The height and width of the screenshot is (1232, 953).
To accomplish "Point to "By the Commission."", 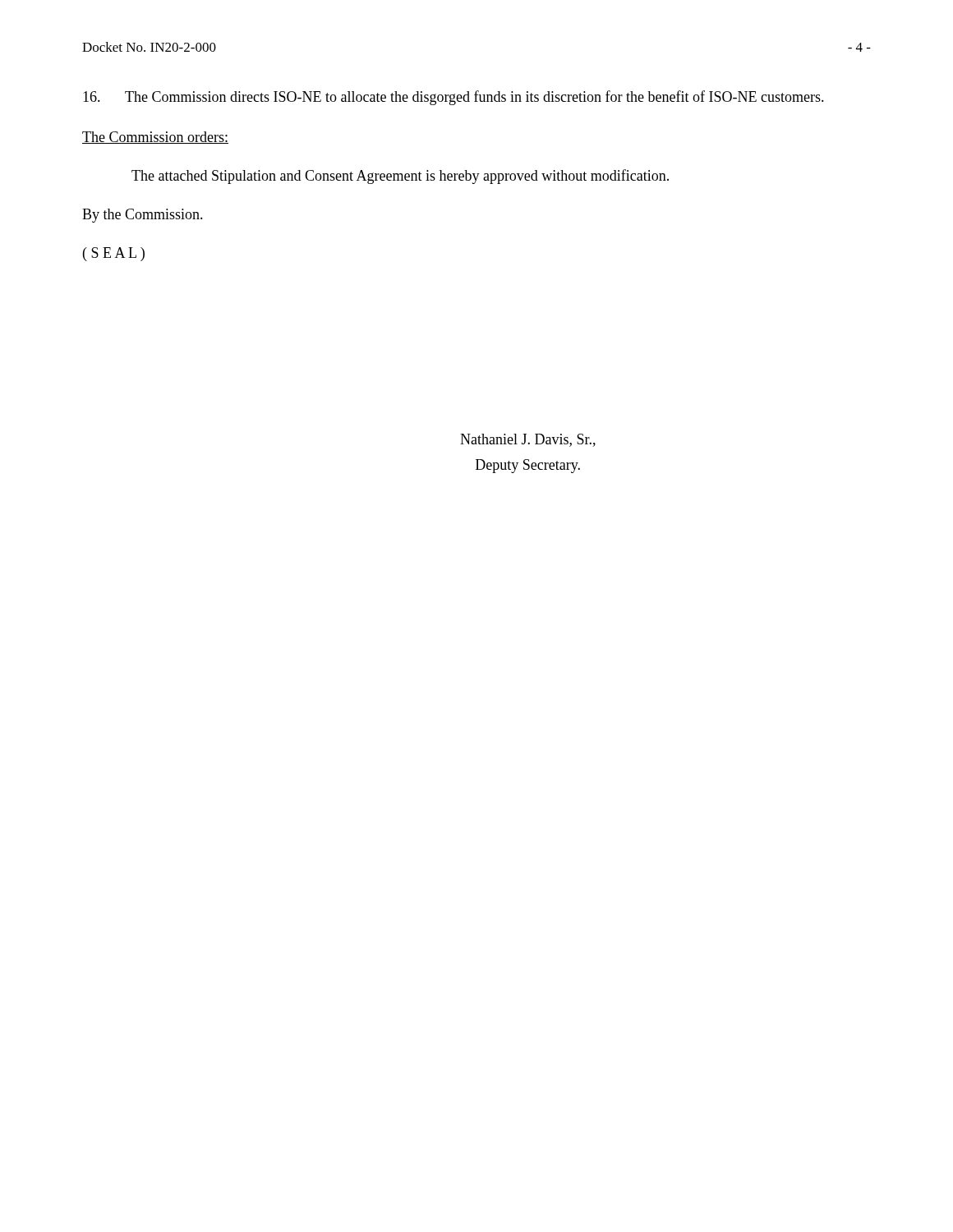I will (x=143, y=214).
